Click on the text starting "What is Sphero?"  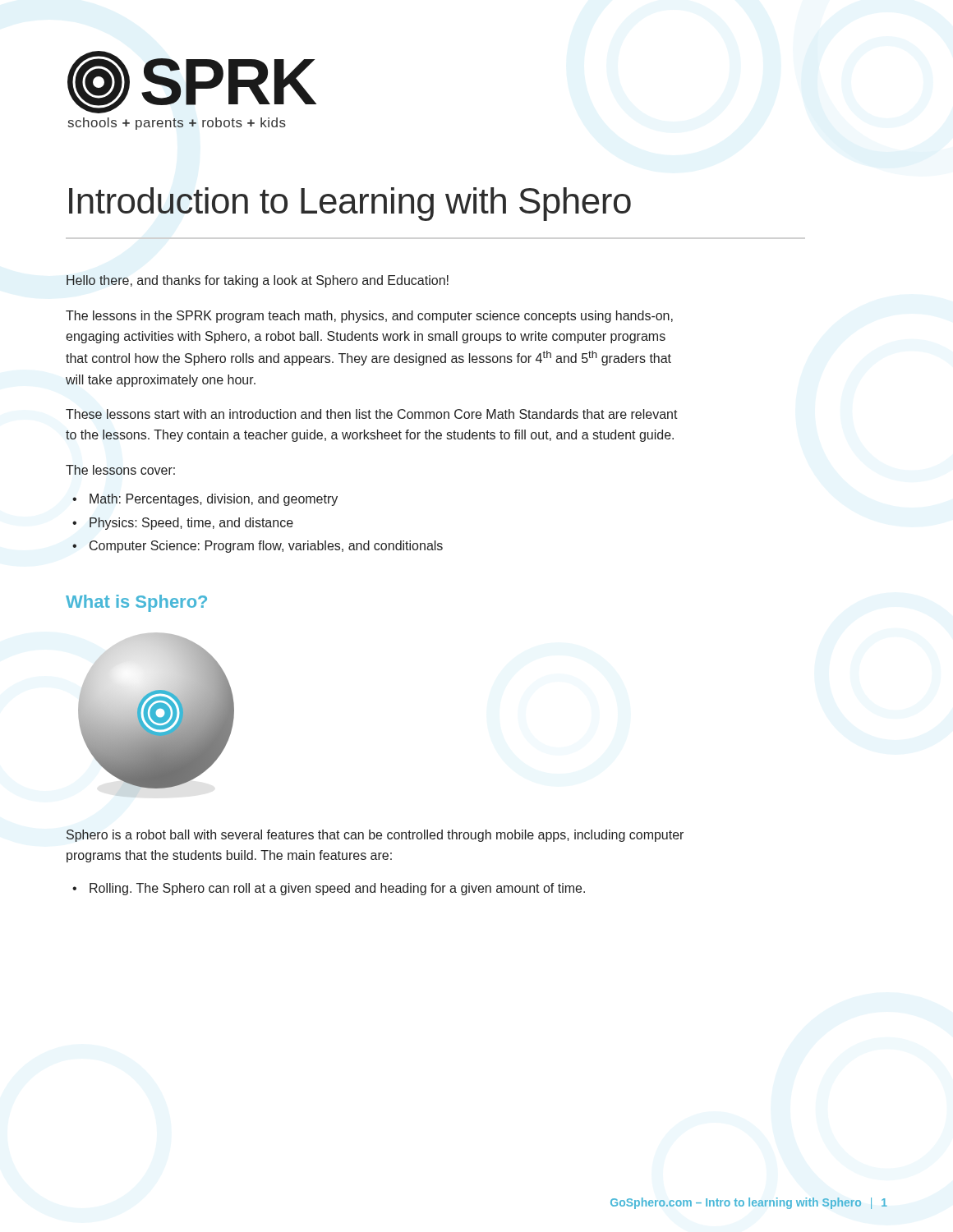pos(137,602)
